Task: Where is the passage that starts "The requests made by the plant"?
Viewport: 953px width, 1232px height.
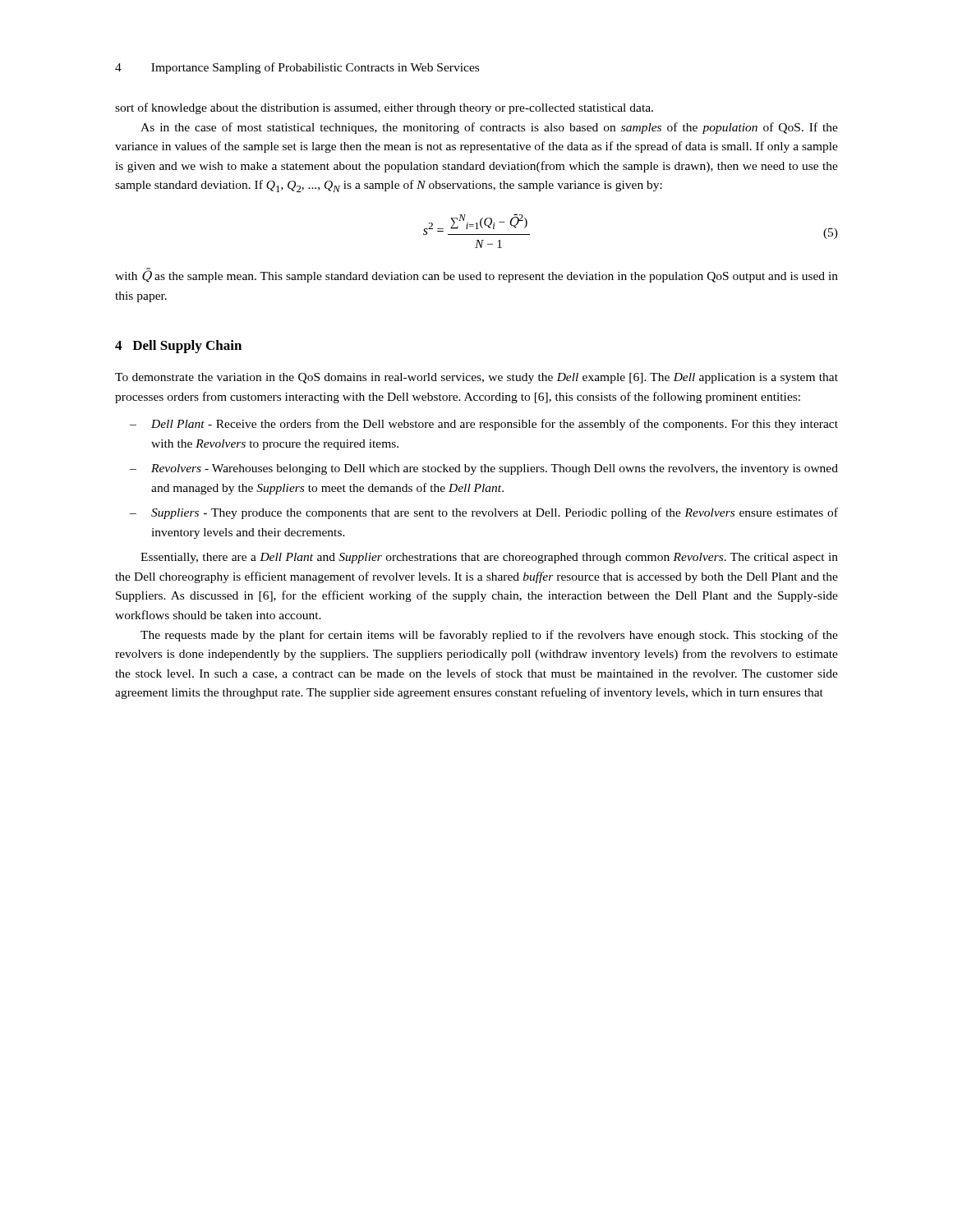Action: (x=476, y=663)
